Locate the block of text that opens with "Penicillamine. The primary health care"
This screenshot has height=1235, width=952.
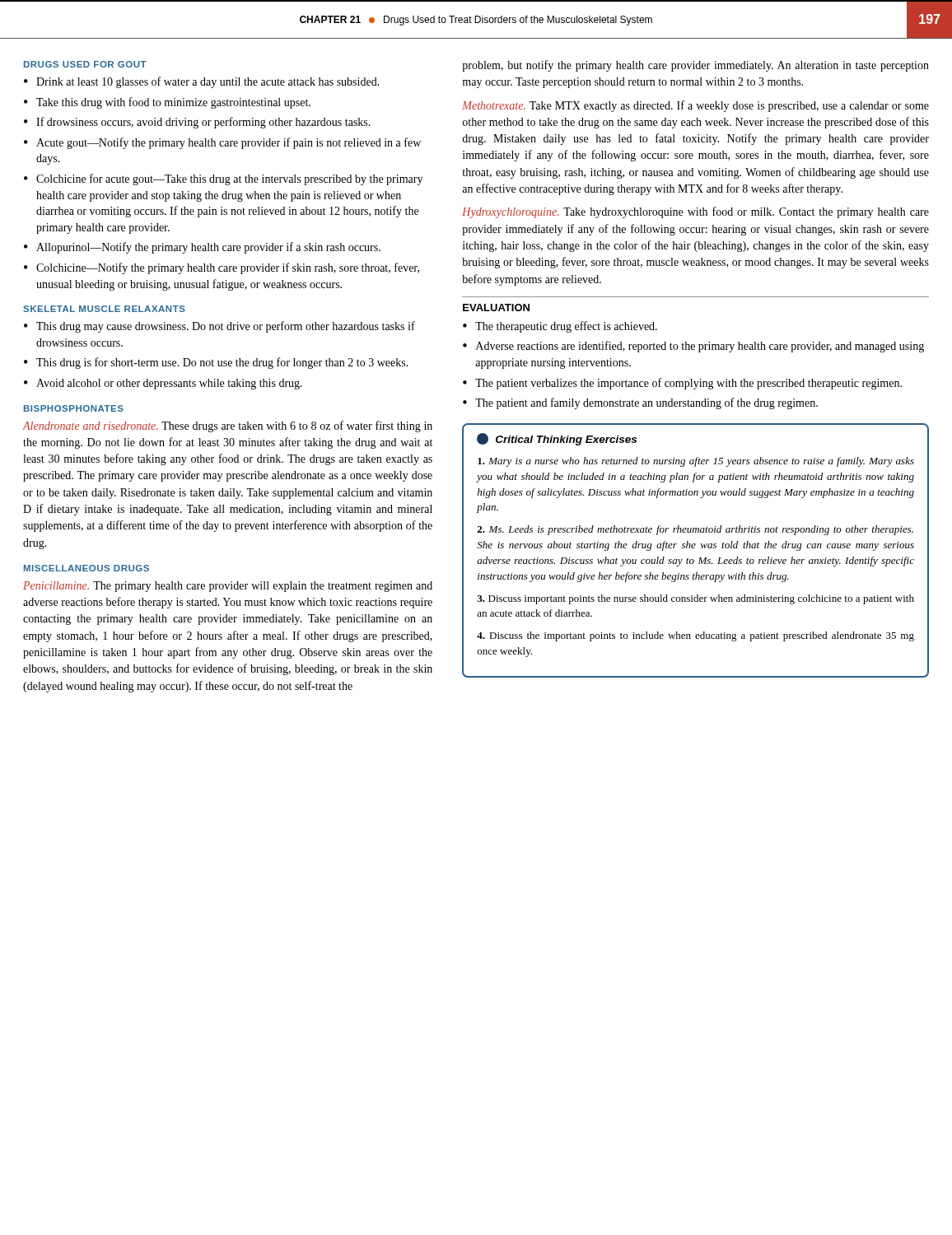point(228,636)
